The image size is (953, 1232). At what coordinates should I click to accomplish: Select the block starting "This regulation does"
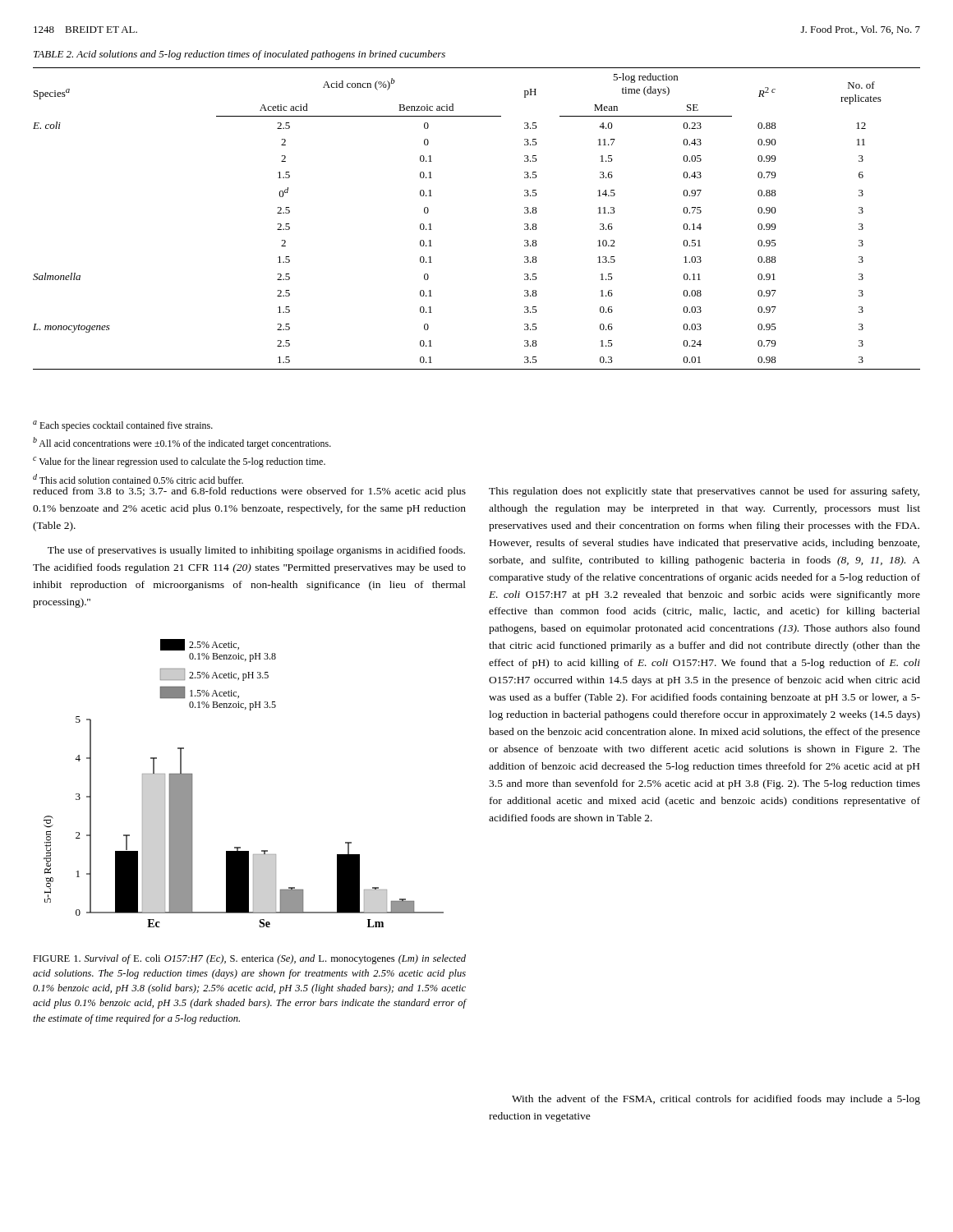click(704, 654)
